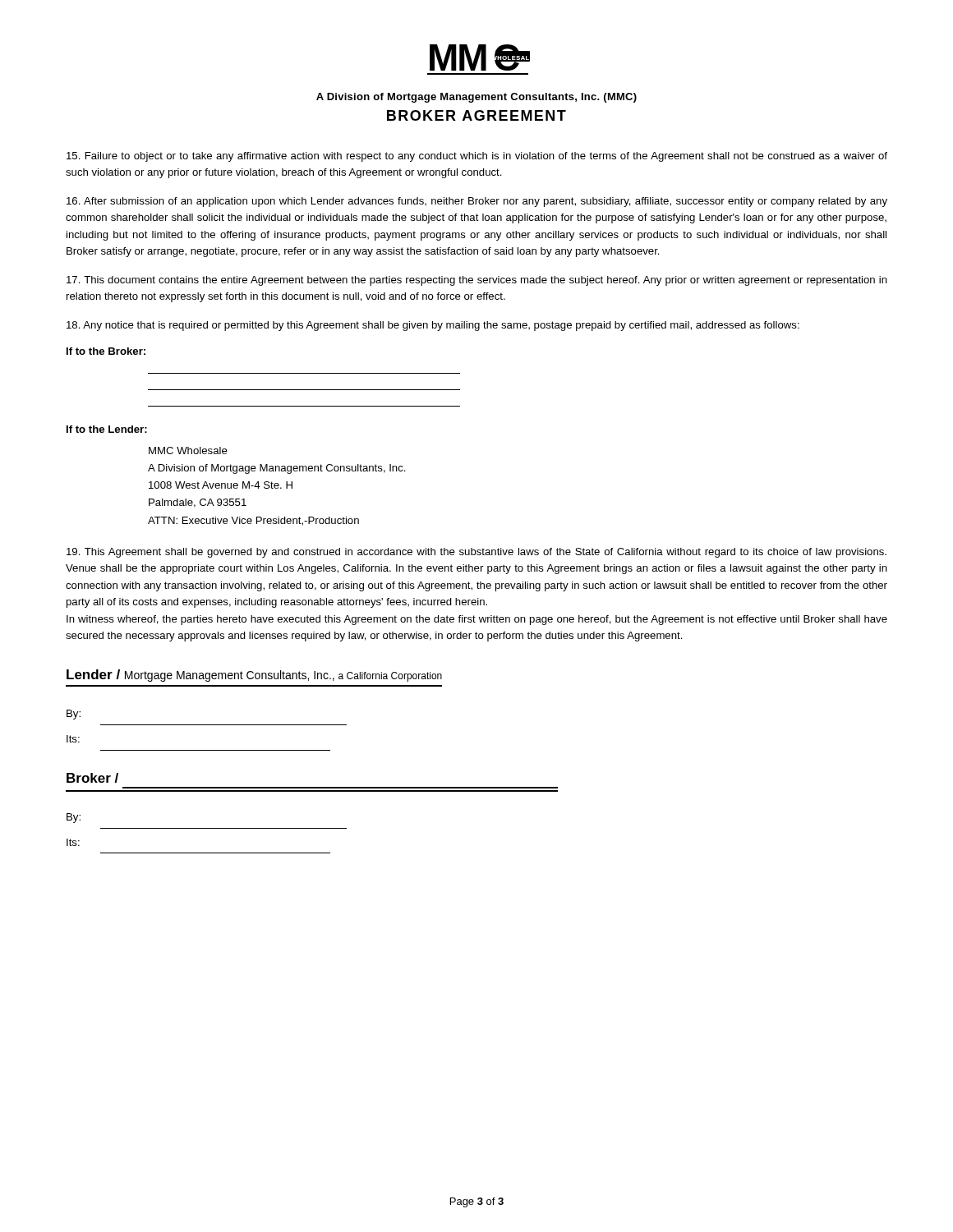The width and height of the screenshot is (953, 1232).
Task: Find the text block that reads "Any notice that is required"
Action: coord(433,325)
